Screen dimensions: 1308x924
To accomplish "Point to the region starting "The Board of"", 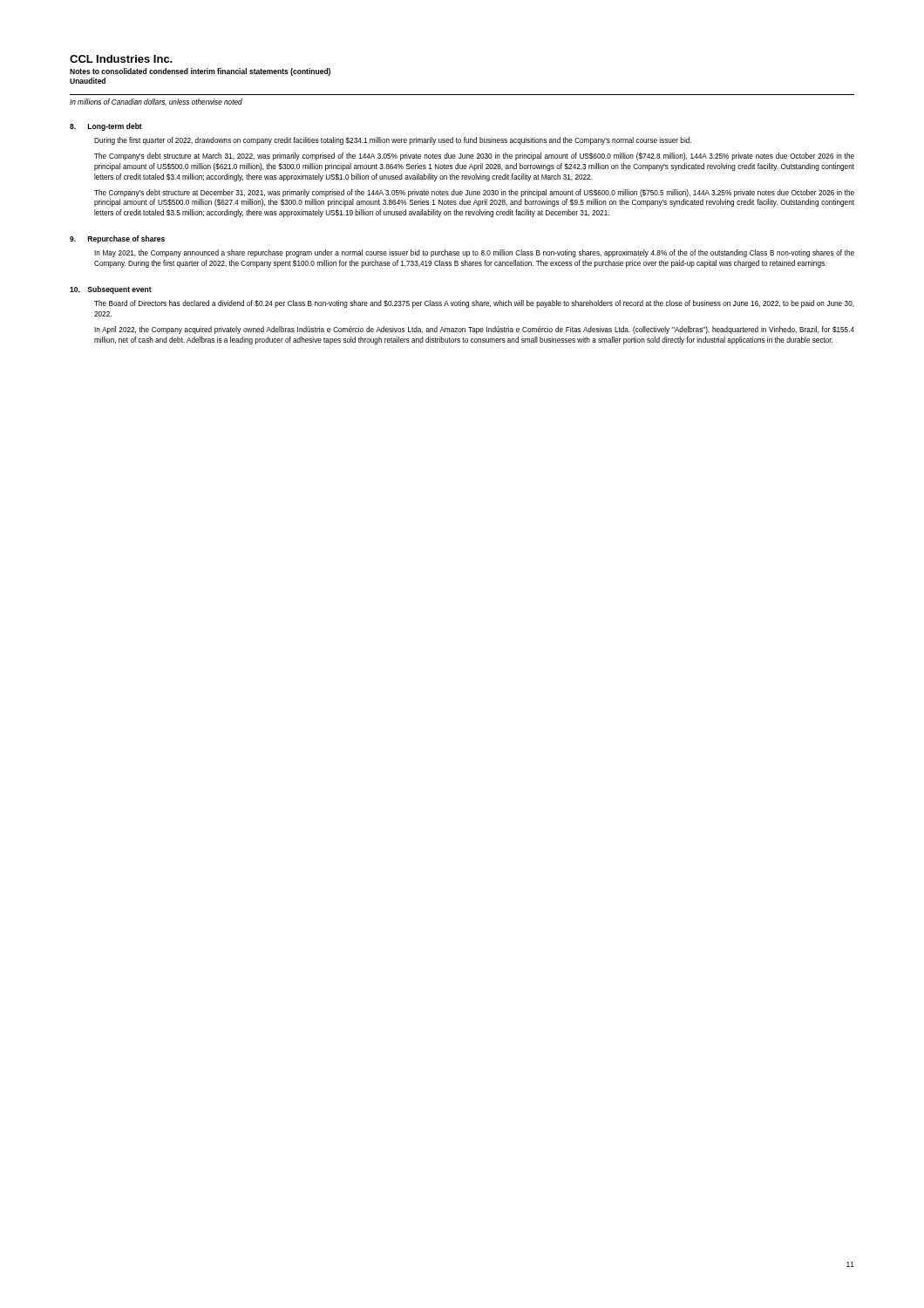I will point(474,309).
